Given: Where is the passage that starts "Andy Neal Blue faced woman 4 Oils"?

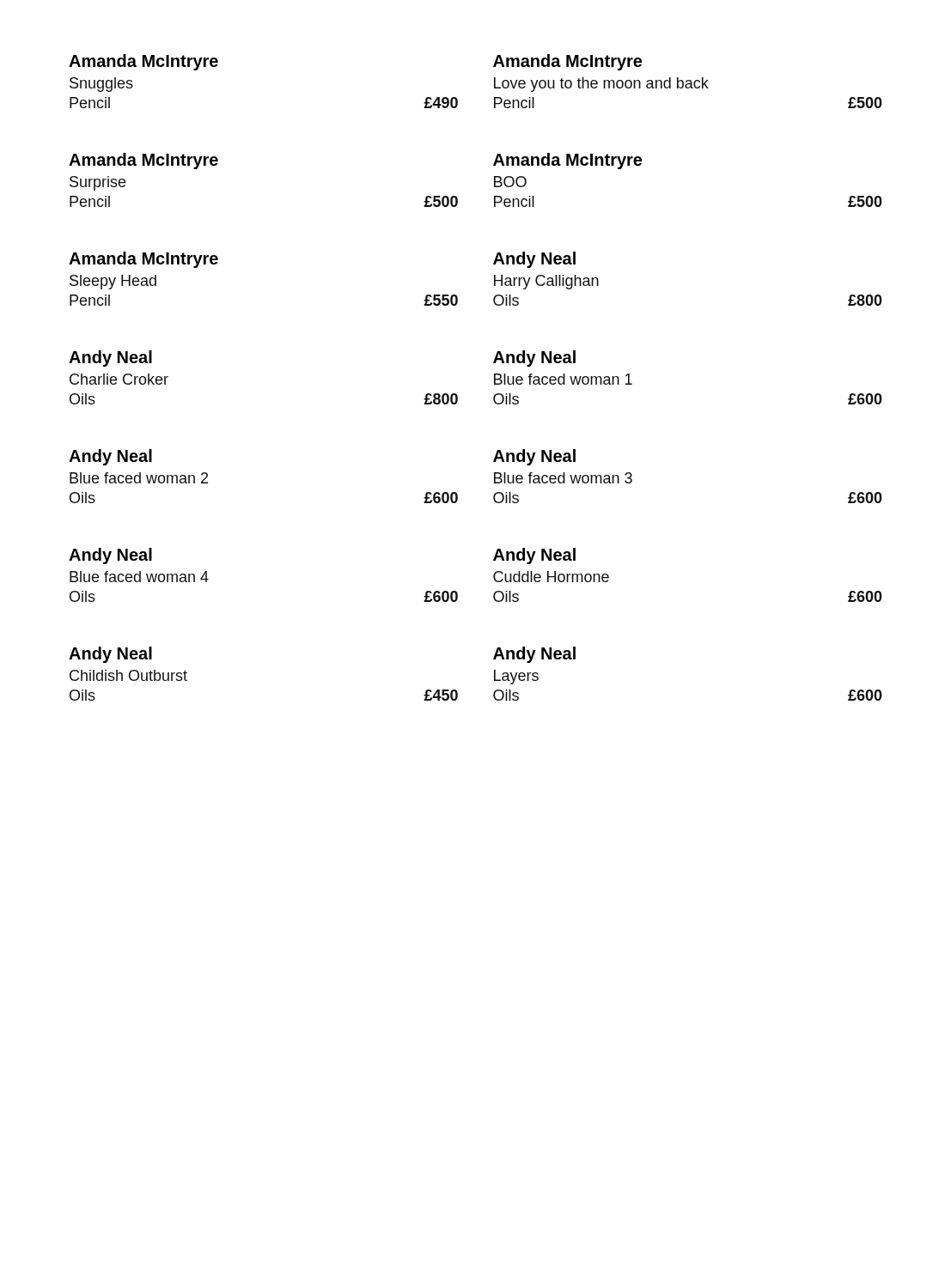Looking at the screenshot, I should tap(110, 556).
